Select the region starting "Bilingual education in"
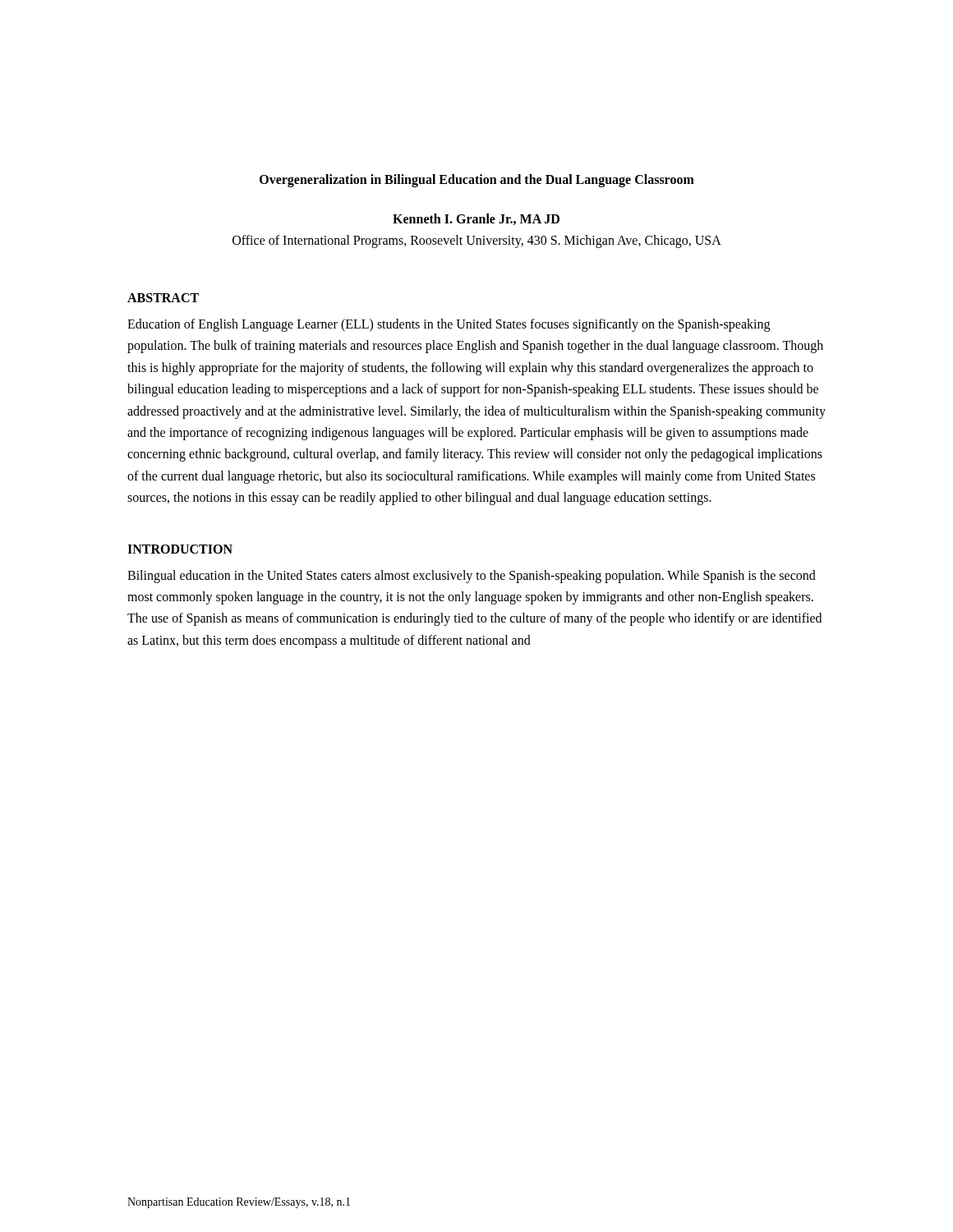The image size is (953, 1232). tap(475, 607)
